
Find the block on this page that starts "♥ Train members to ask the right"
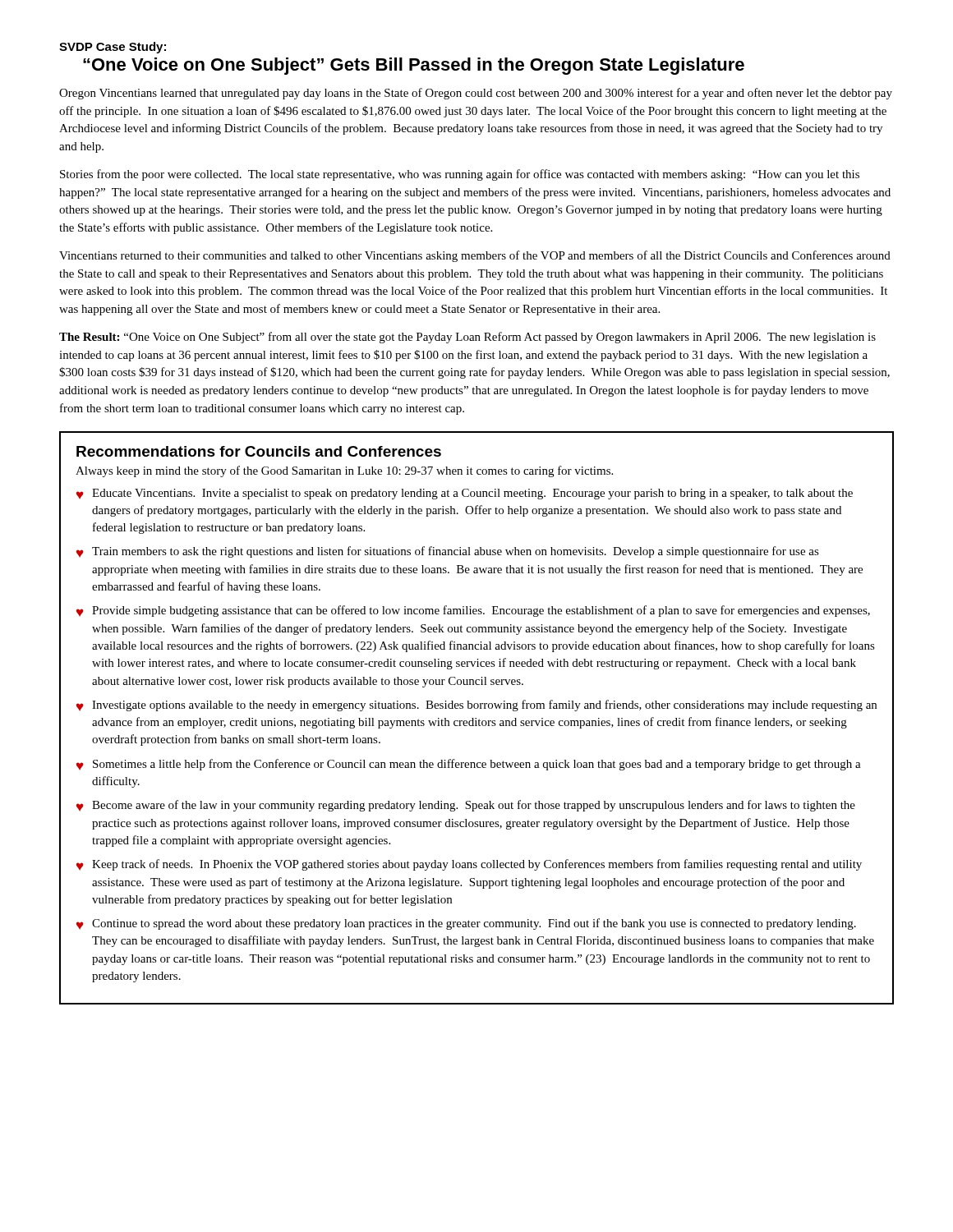tap(476, 570)
